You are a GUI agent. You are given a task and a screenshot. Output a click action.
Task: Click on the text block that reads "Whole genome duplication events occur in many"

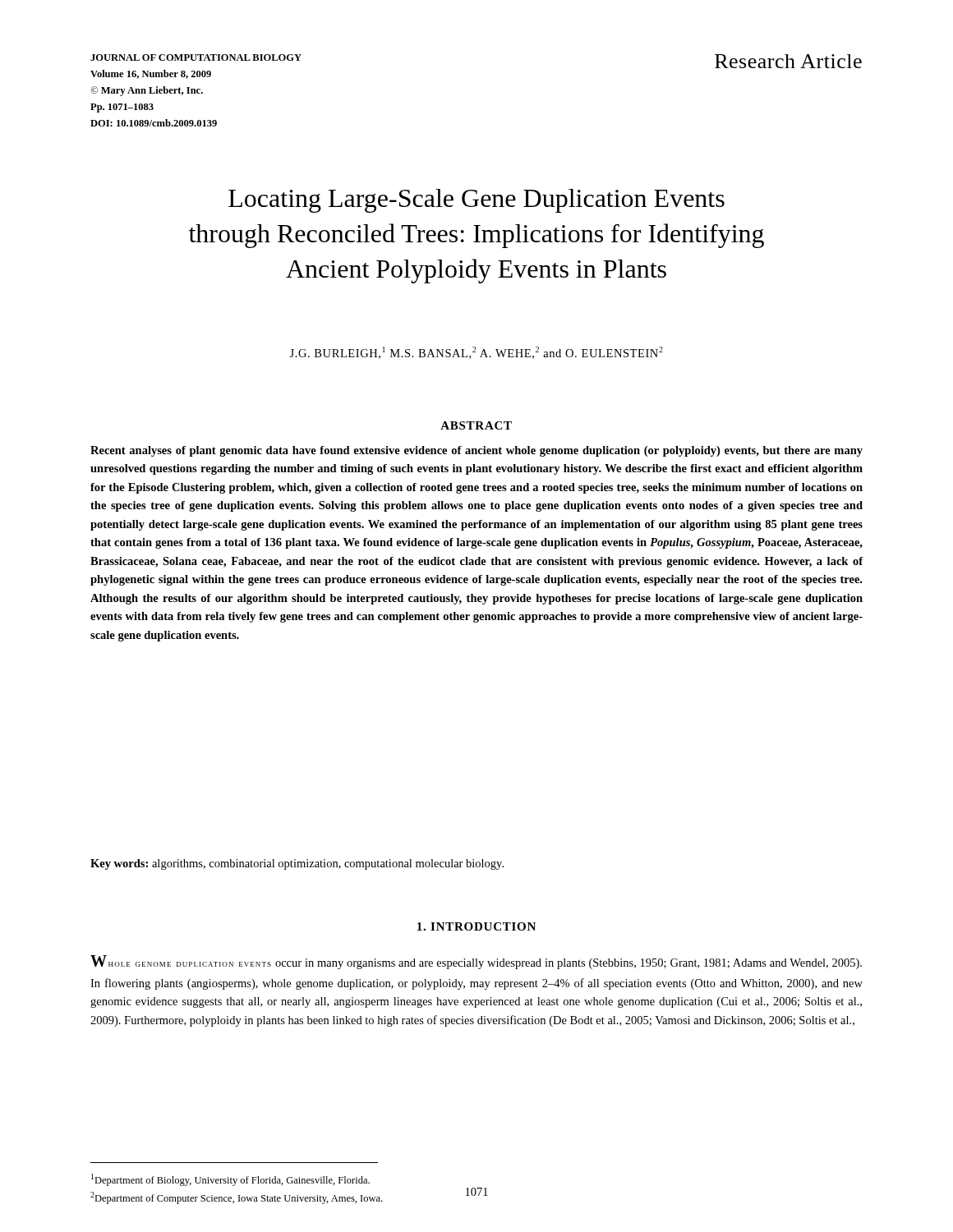[476, 989]
